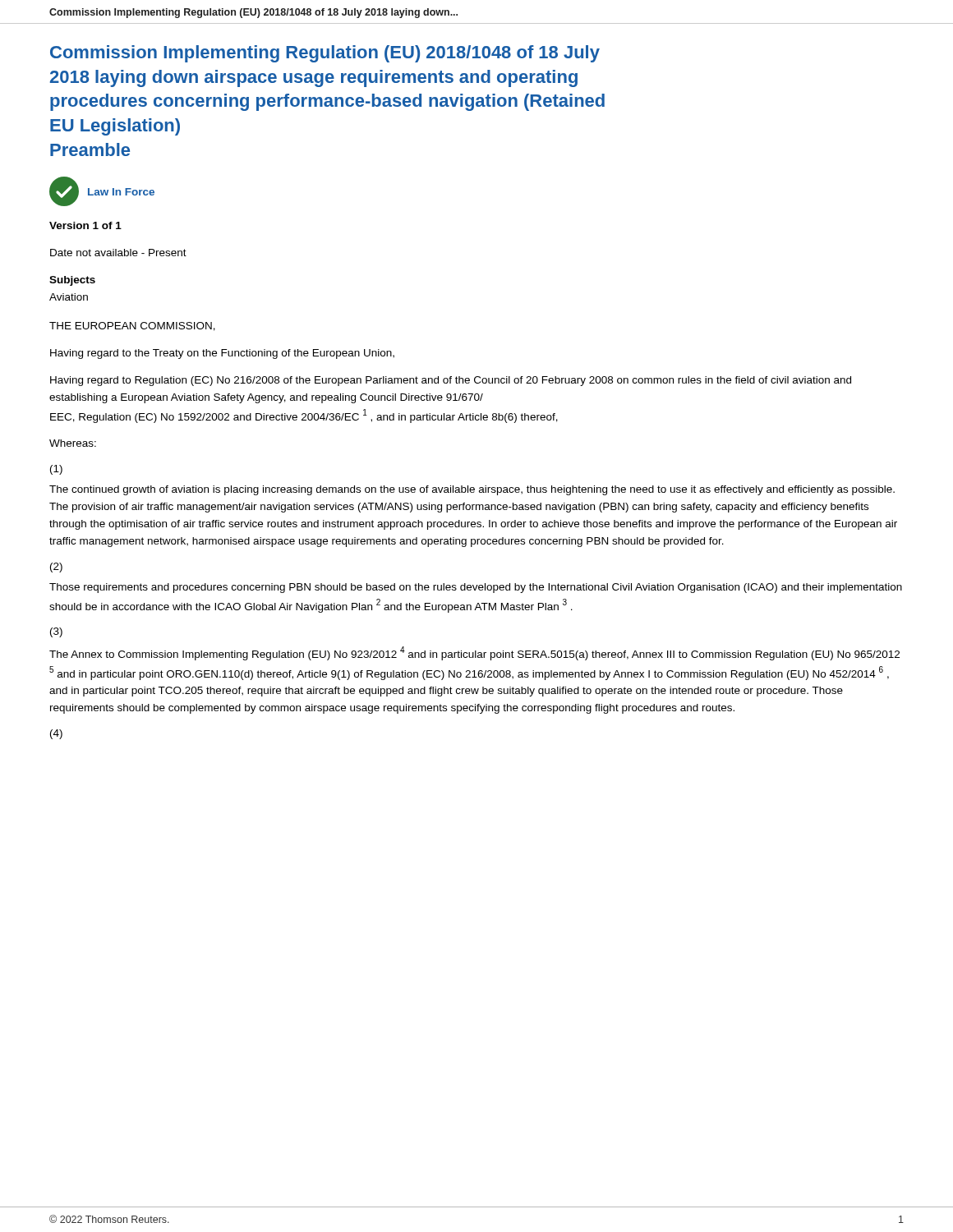Locate the text that says "THE EUROPEAN COMMISSION,"
The image size is (953, 1232).
pyautogui.click(x=132, y=326)
